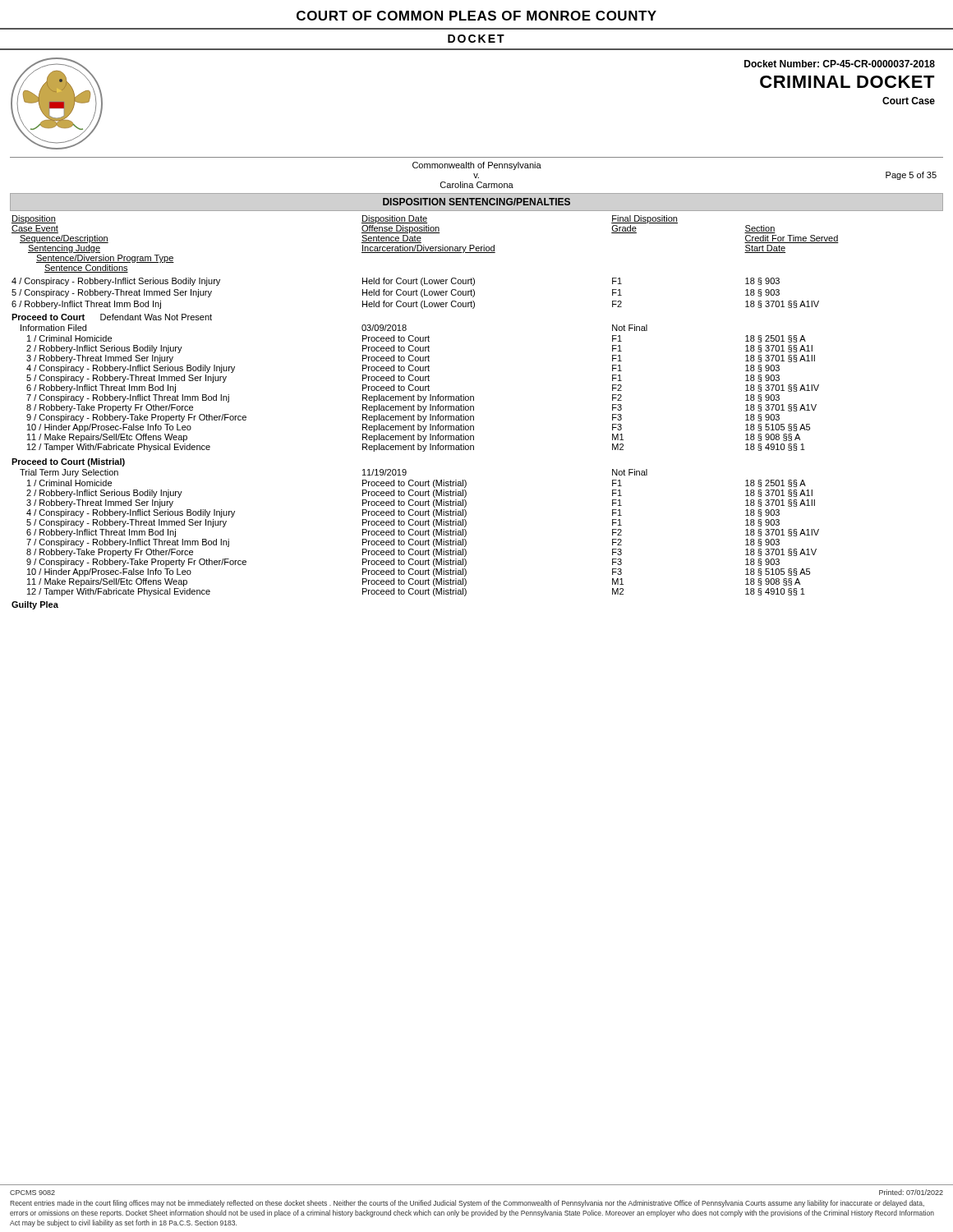Navigate to the block starting "DISPOSITION SENTENCING/PENALTIES"

pos(476,202)
